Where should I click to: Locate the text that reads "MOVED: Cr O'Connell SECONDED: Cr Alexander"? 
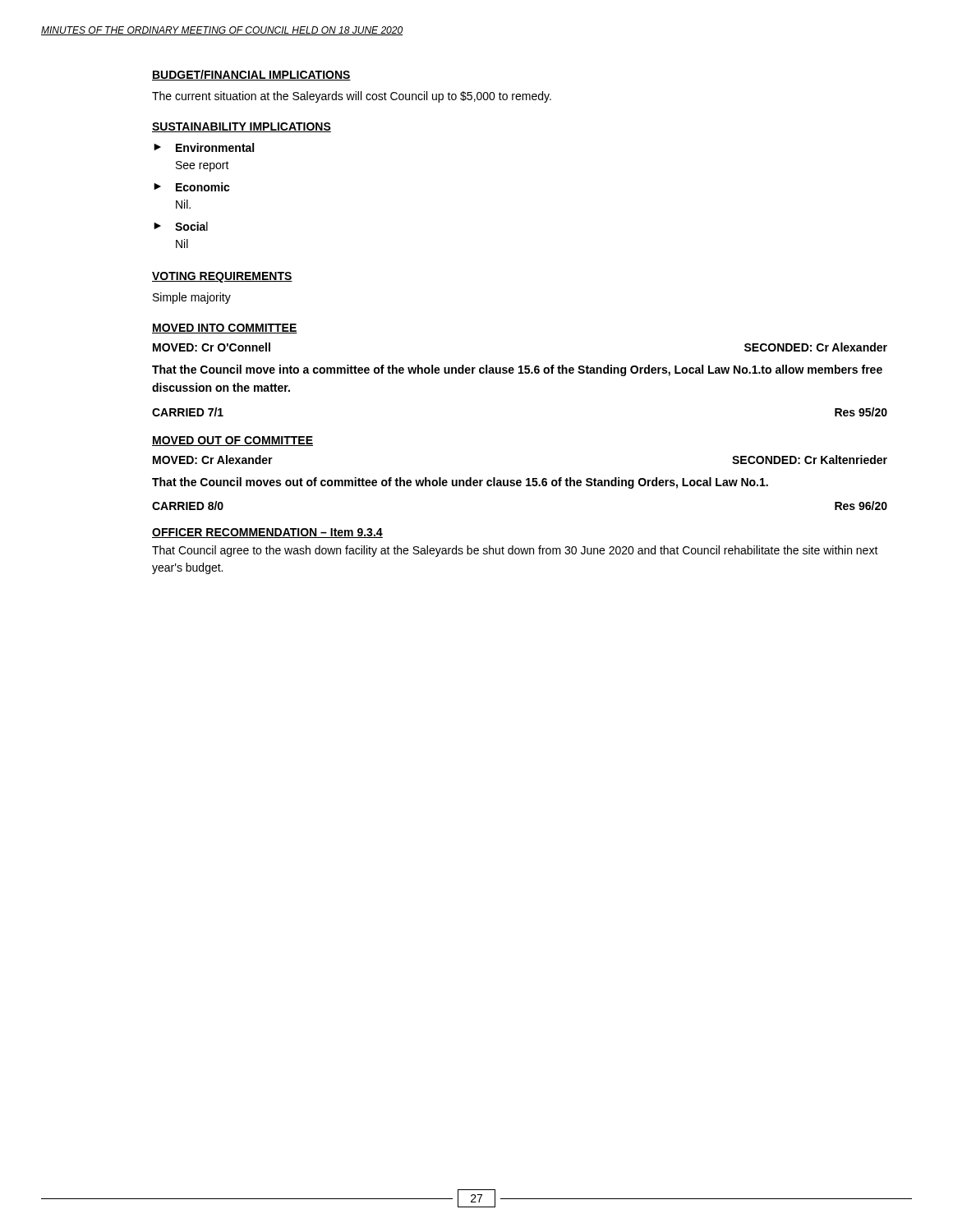(x=212, y=347)
